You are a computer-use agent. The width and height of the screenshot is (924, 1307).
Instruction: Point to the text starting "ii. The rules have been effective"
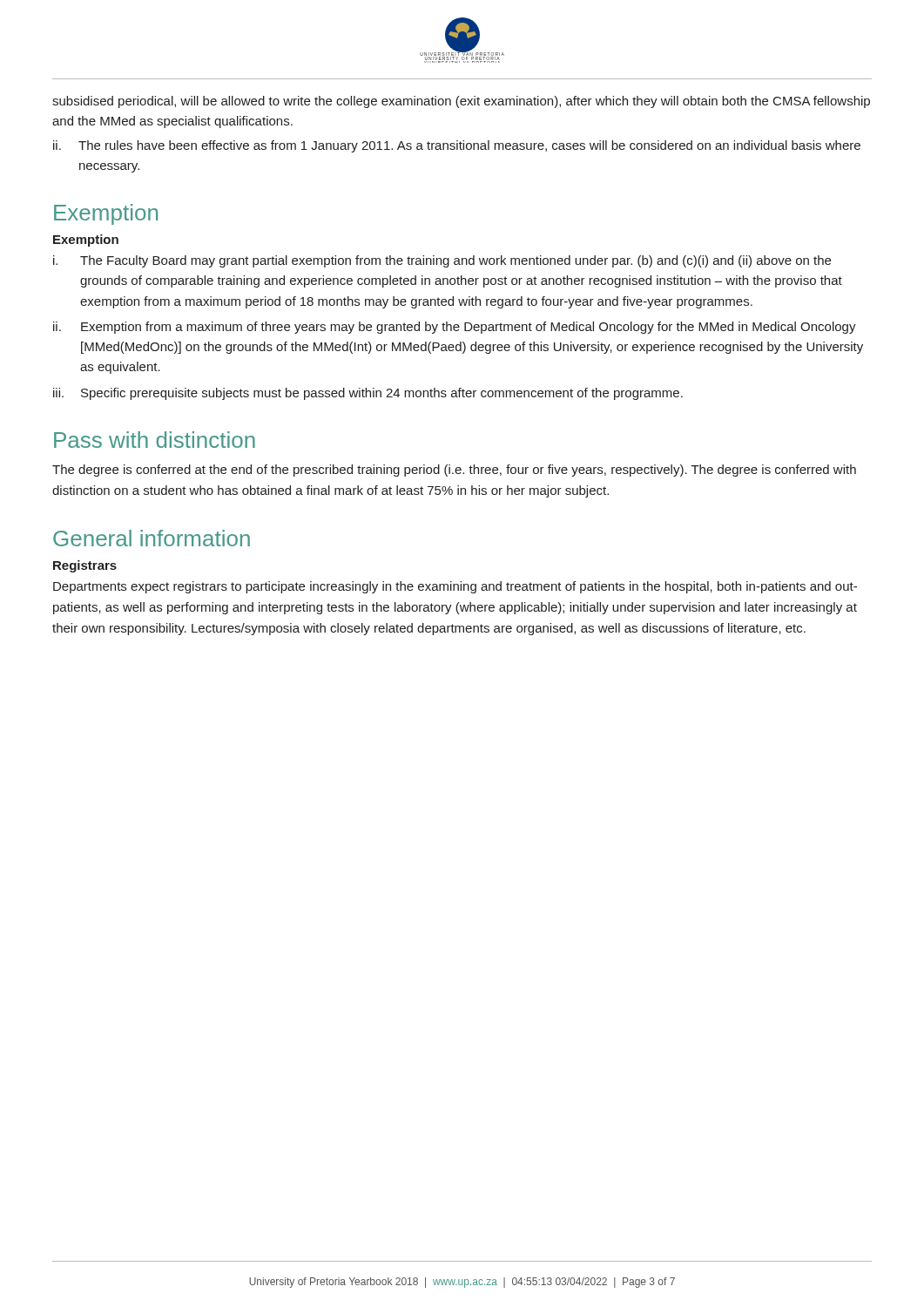(462, 155)
